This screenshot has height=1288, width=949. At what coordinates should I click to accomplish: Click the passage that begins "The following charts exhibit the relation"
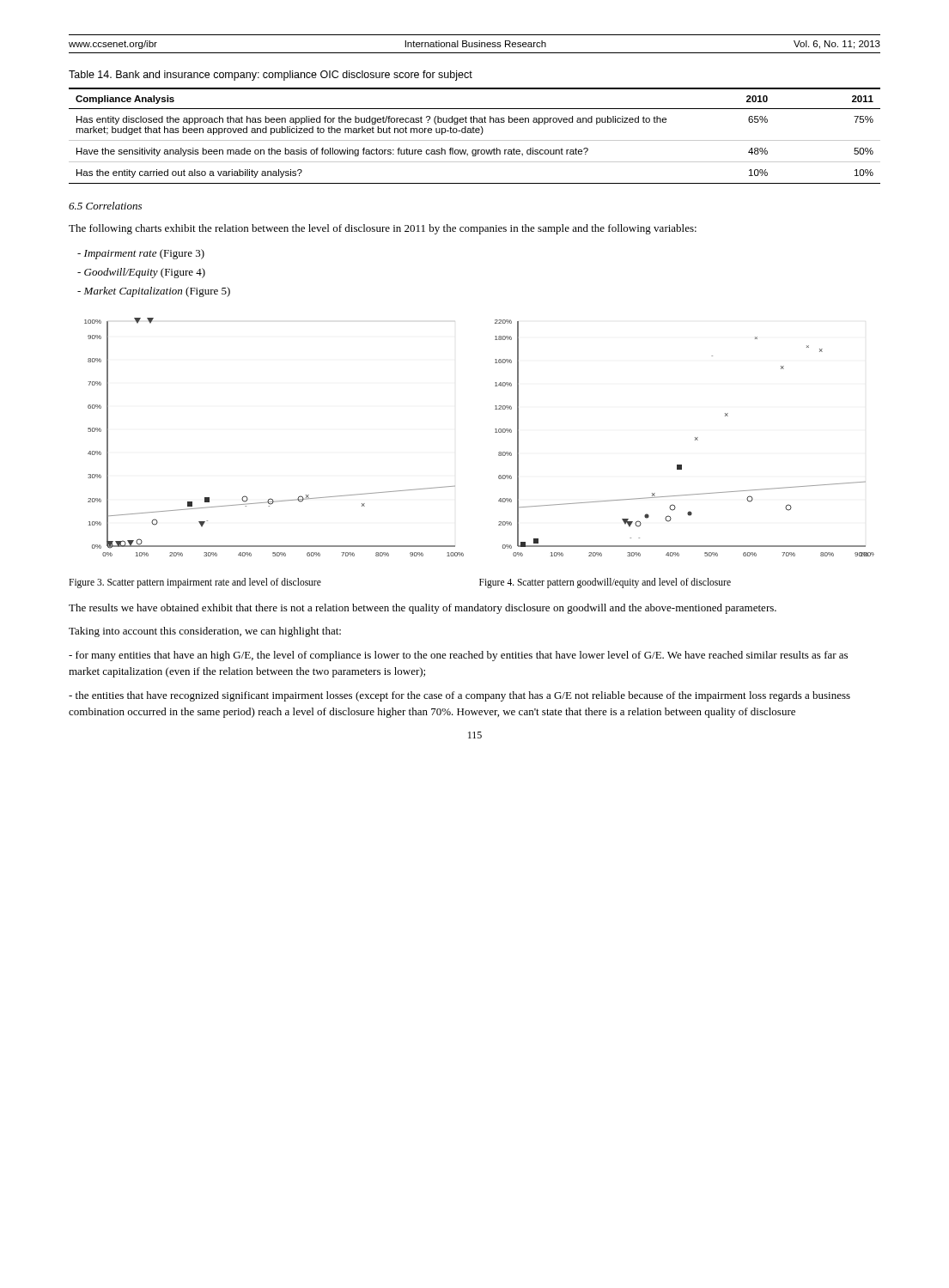click(x=383, y=228)
